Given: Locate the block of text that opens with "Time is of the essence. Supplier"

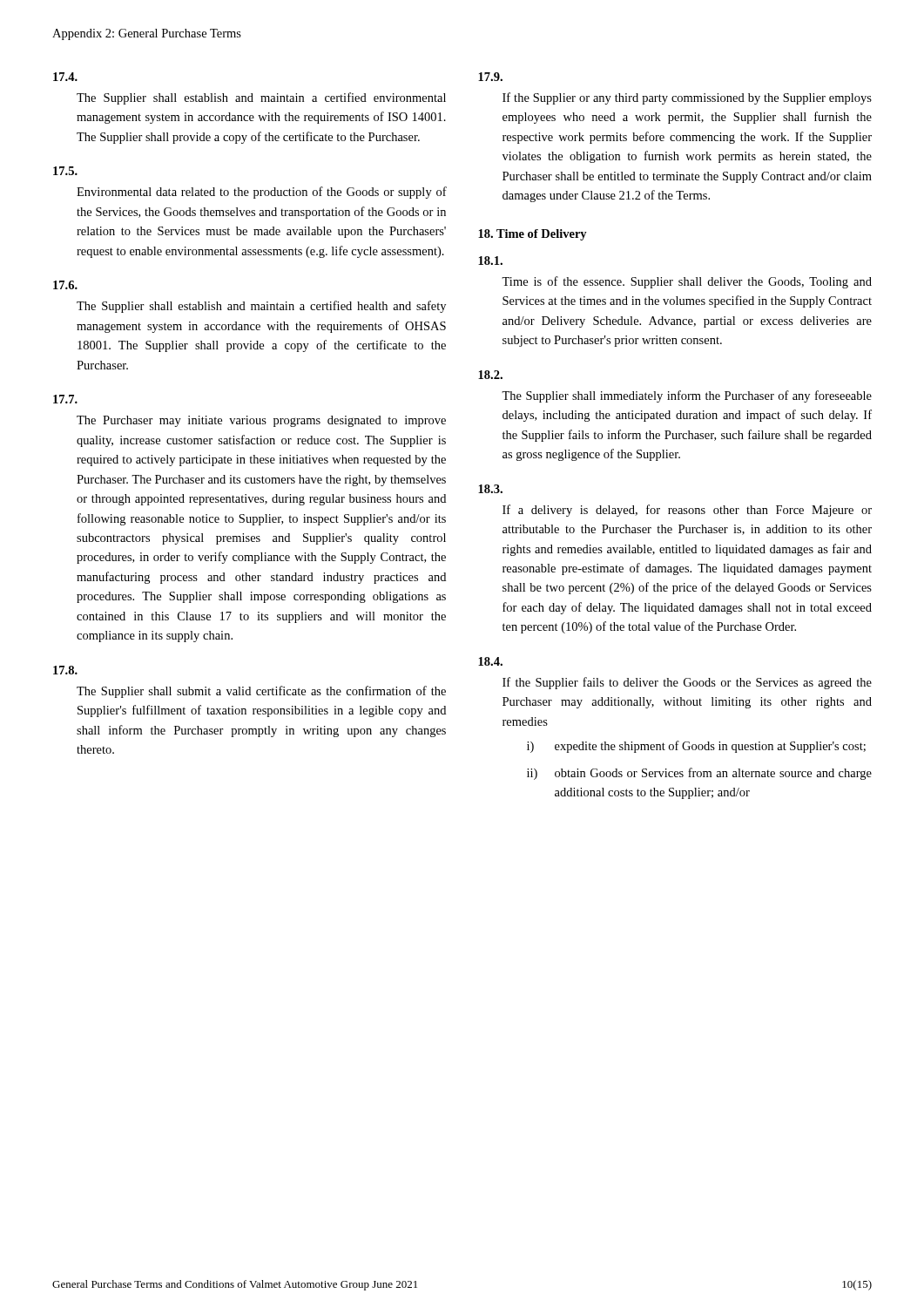Looking at the screenshot, I should click(x=687, y=311).
